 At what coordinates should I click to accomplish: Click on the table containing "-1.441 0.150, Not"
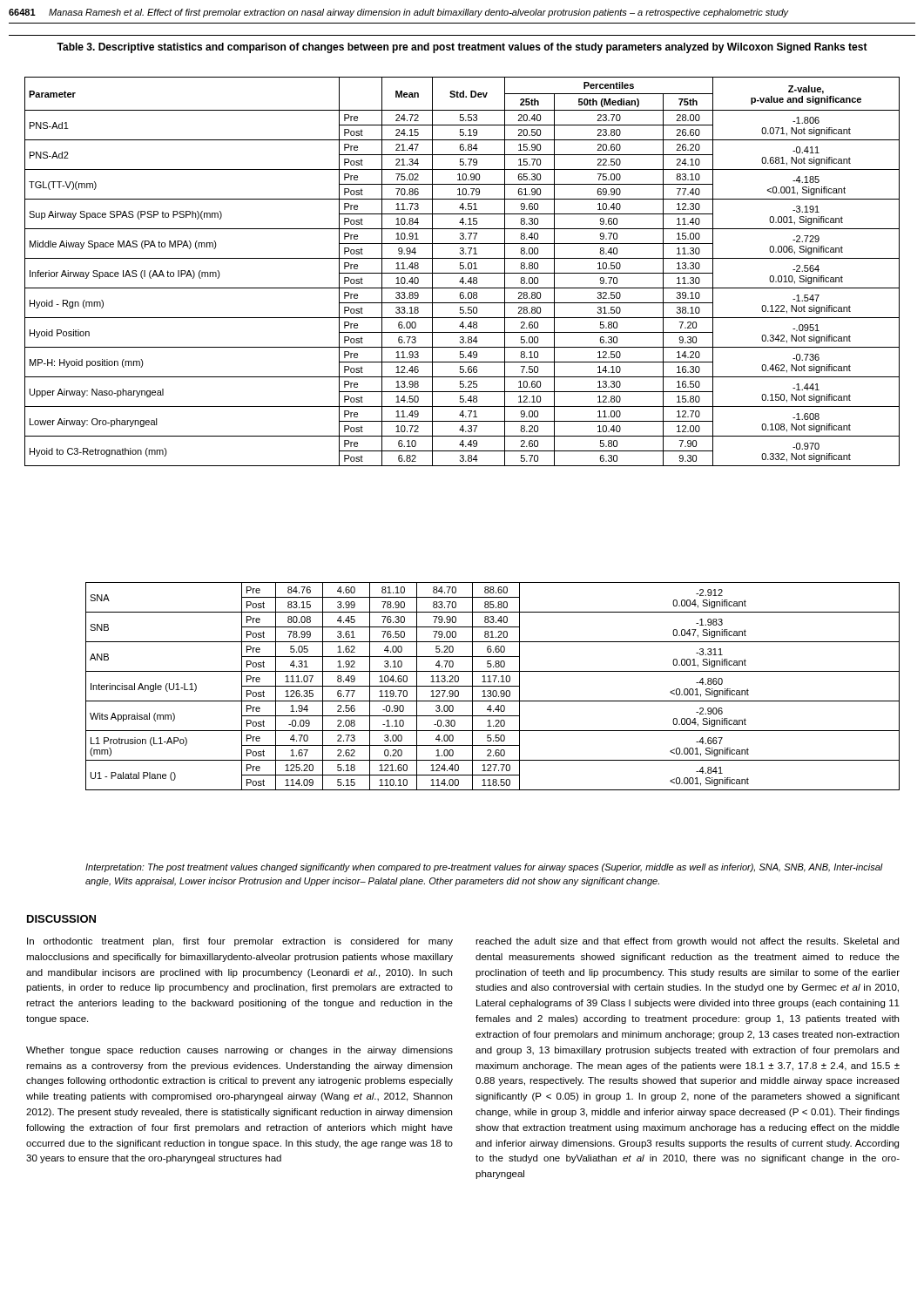pyautogui.click(x=462, y=271)
